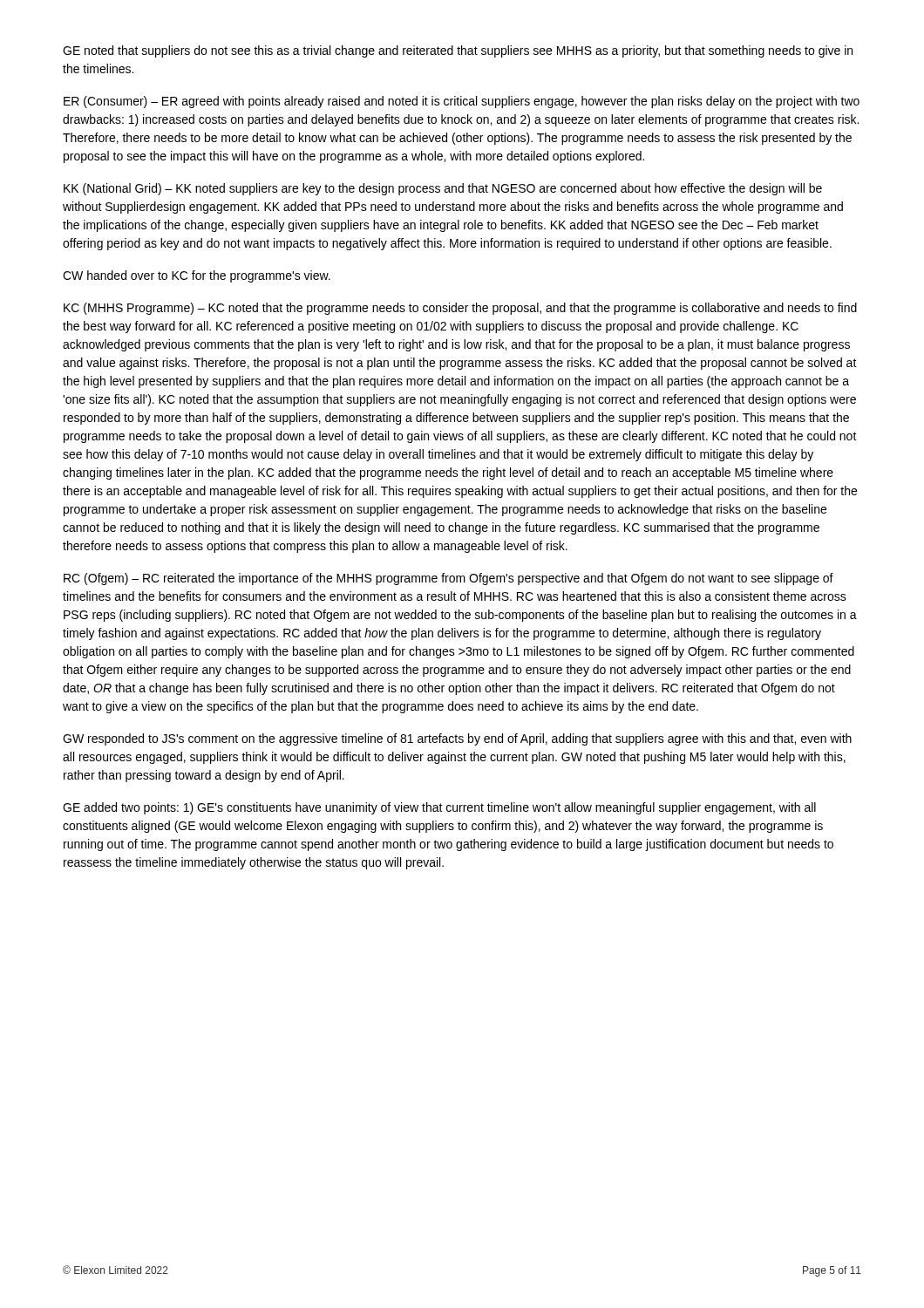Find the block on this page that starts "GE noted that suppliers"
The width and height of the screenshot is (924, 1308).
(458, 60)
